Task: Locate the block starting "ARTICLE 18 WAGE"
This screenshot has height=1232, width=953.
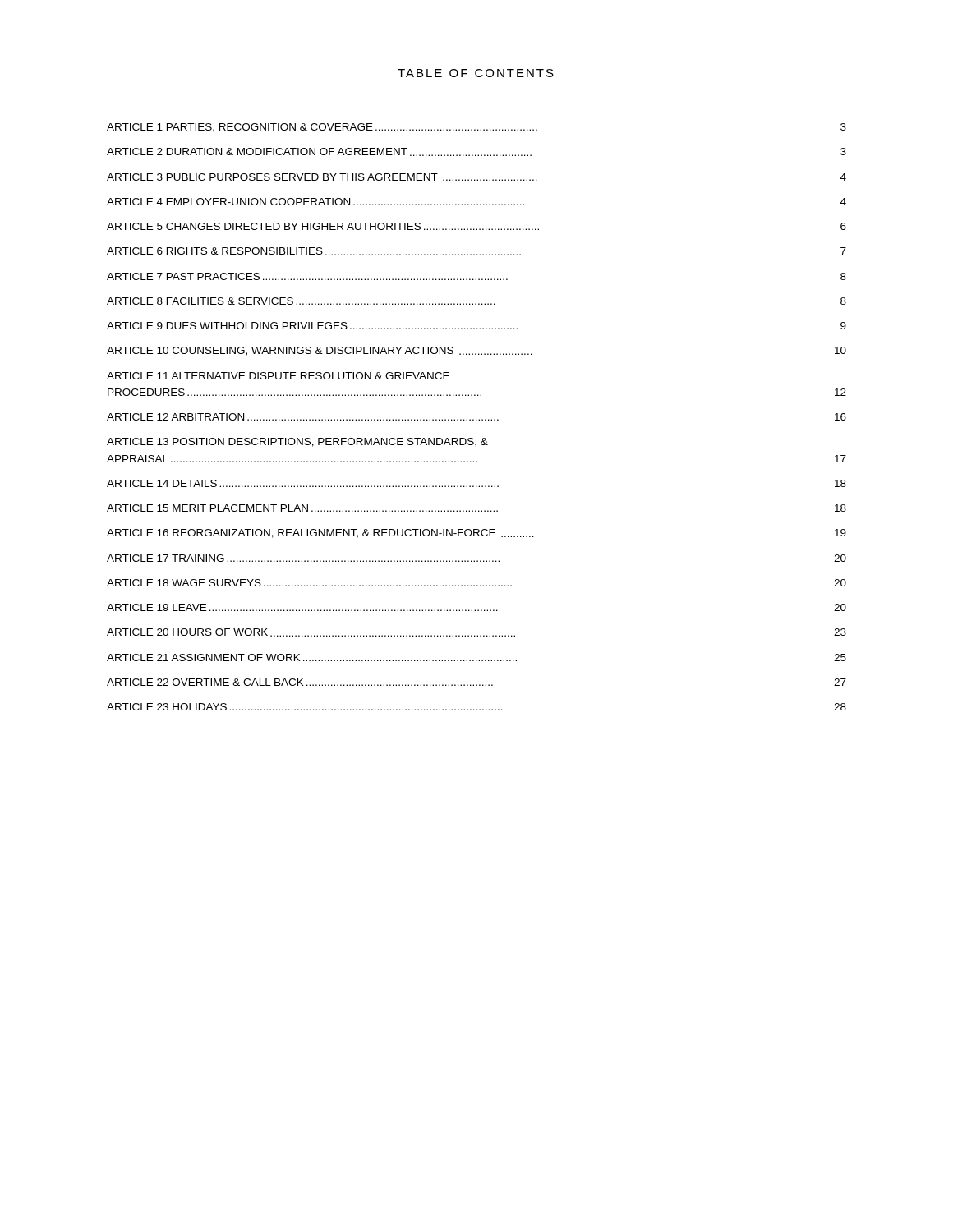Action: (x=476, y=583)
